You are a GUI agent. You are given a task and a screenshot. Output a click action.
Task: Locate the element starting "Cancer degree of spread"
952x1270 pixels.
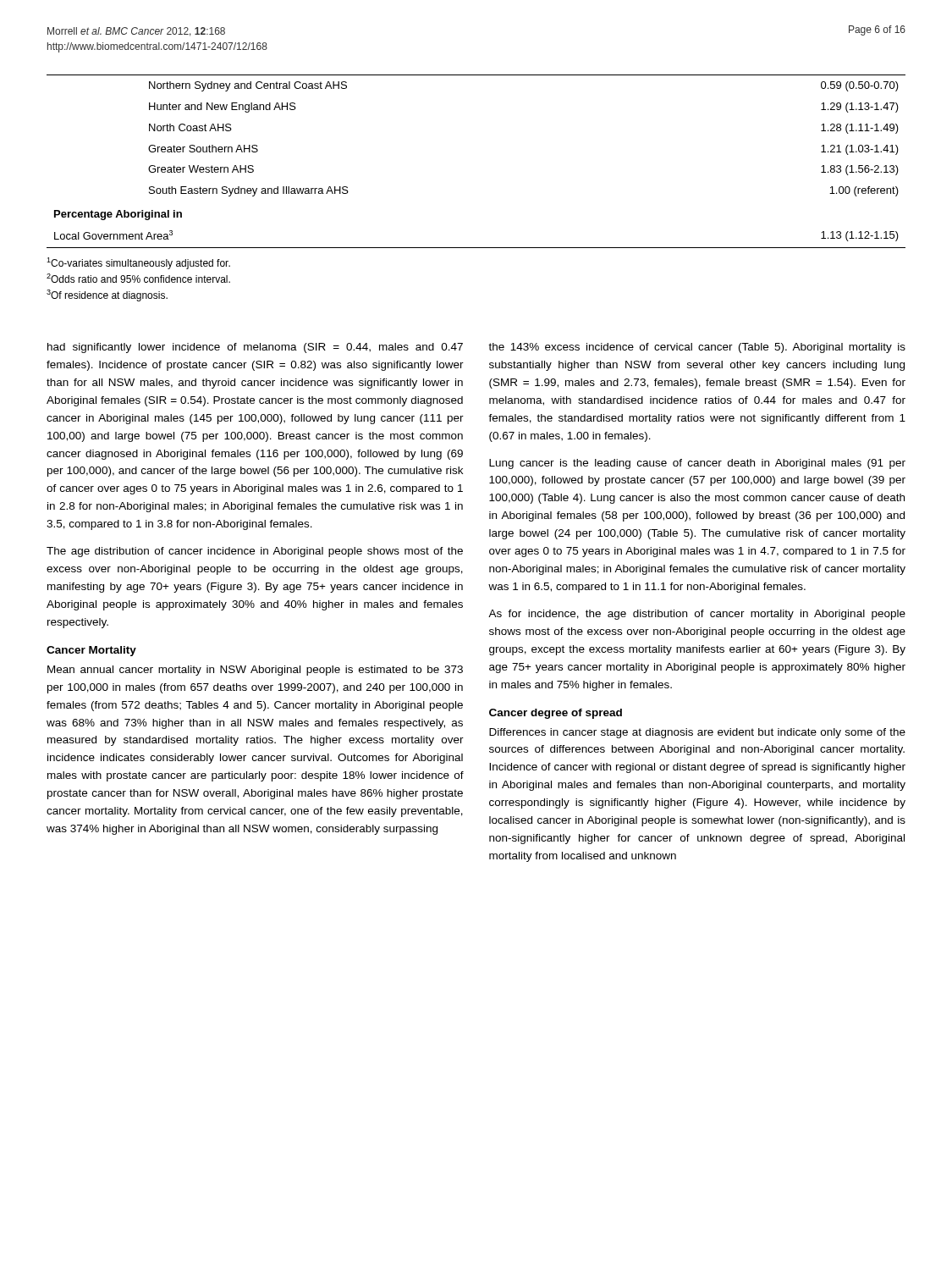pos(556,712)
